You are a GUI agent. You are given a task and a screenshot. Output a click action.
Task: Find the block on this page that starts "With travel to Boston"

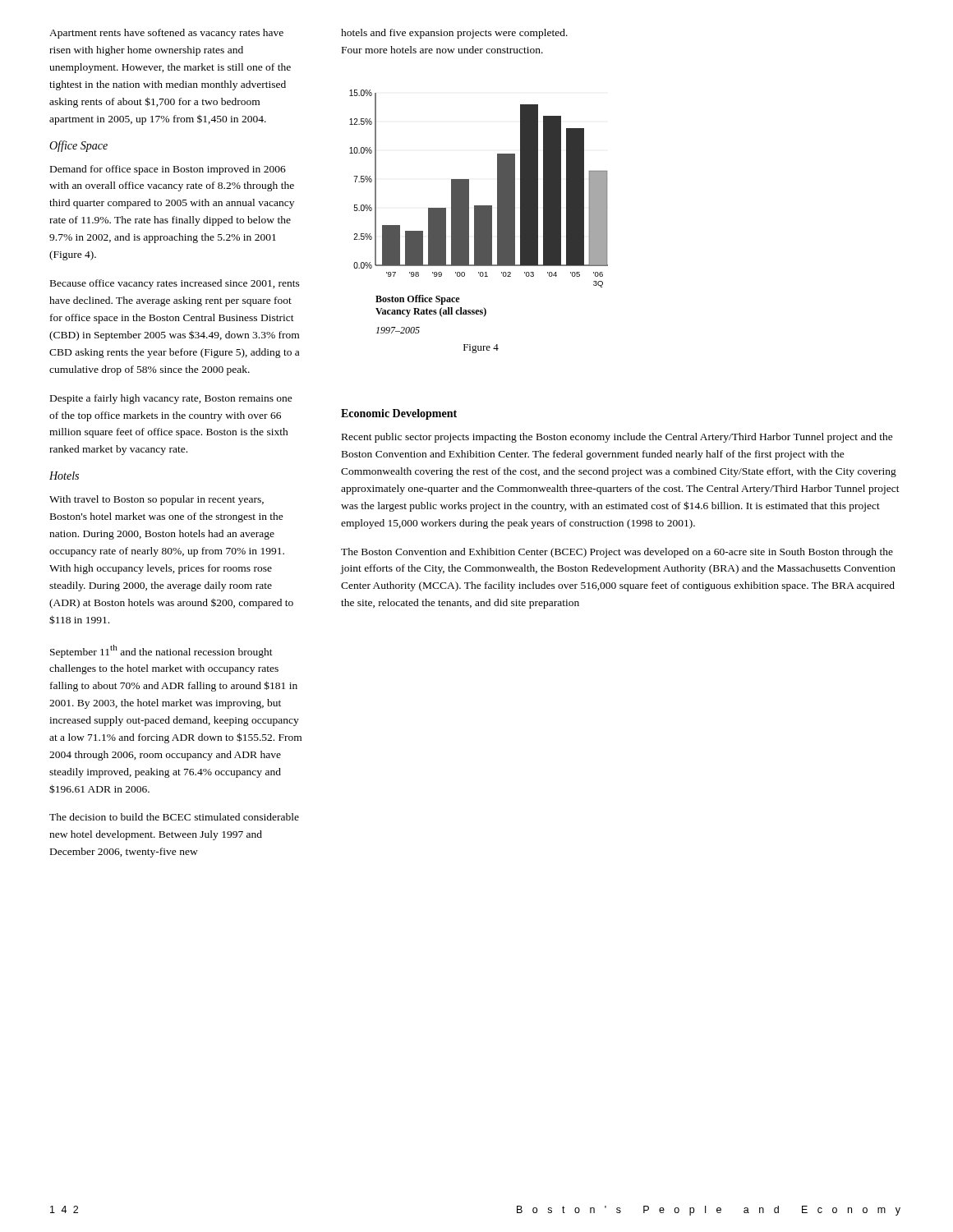(171, 559)
